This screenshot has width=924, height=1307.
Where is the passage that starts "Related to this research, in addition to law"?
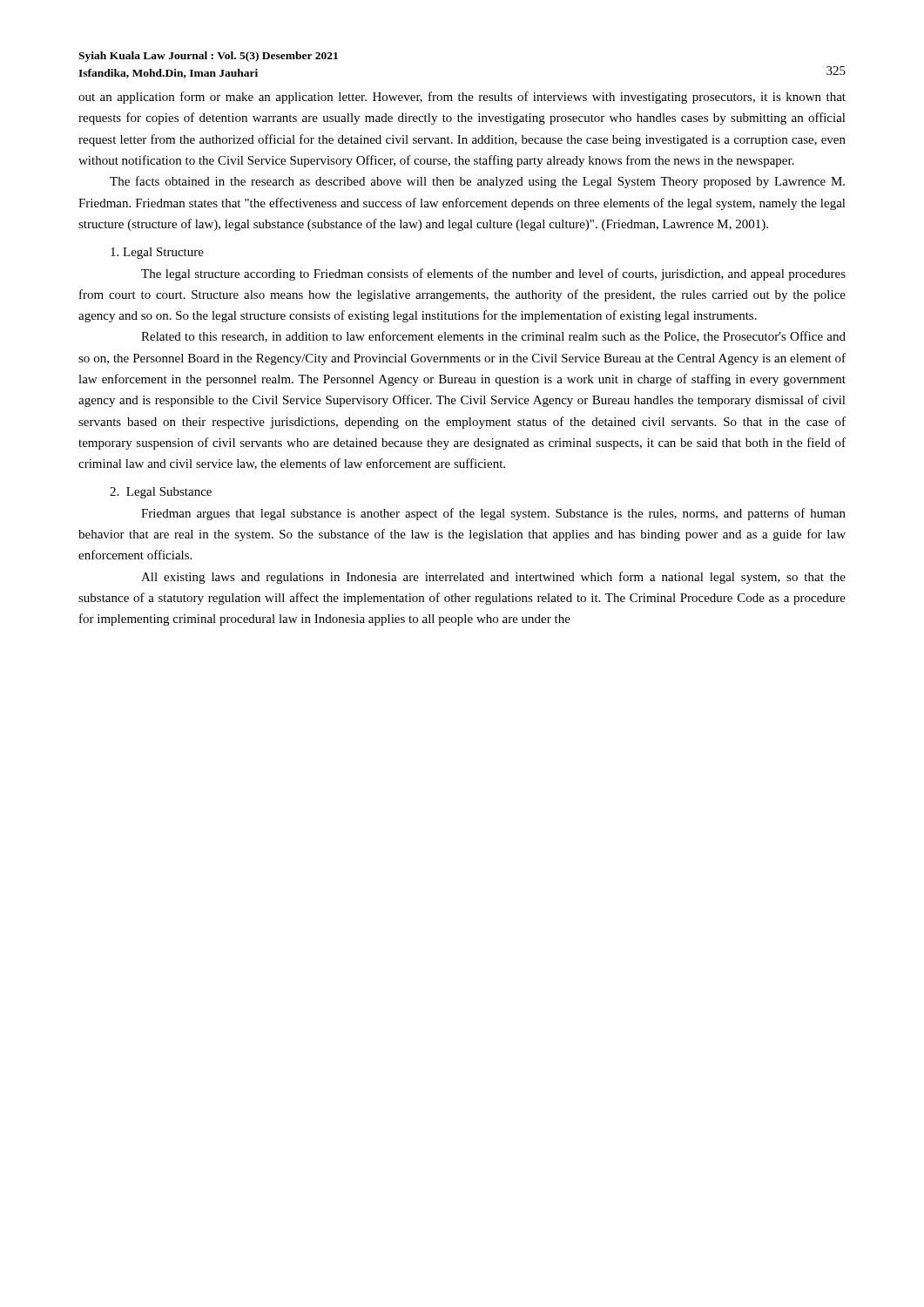pyautogui.click(x=462, y=400)
